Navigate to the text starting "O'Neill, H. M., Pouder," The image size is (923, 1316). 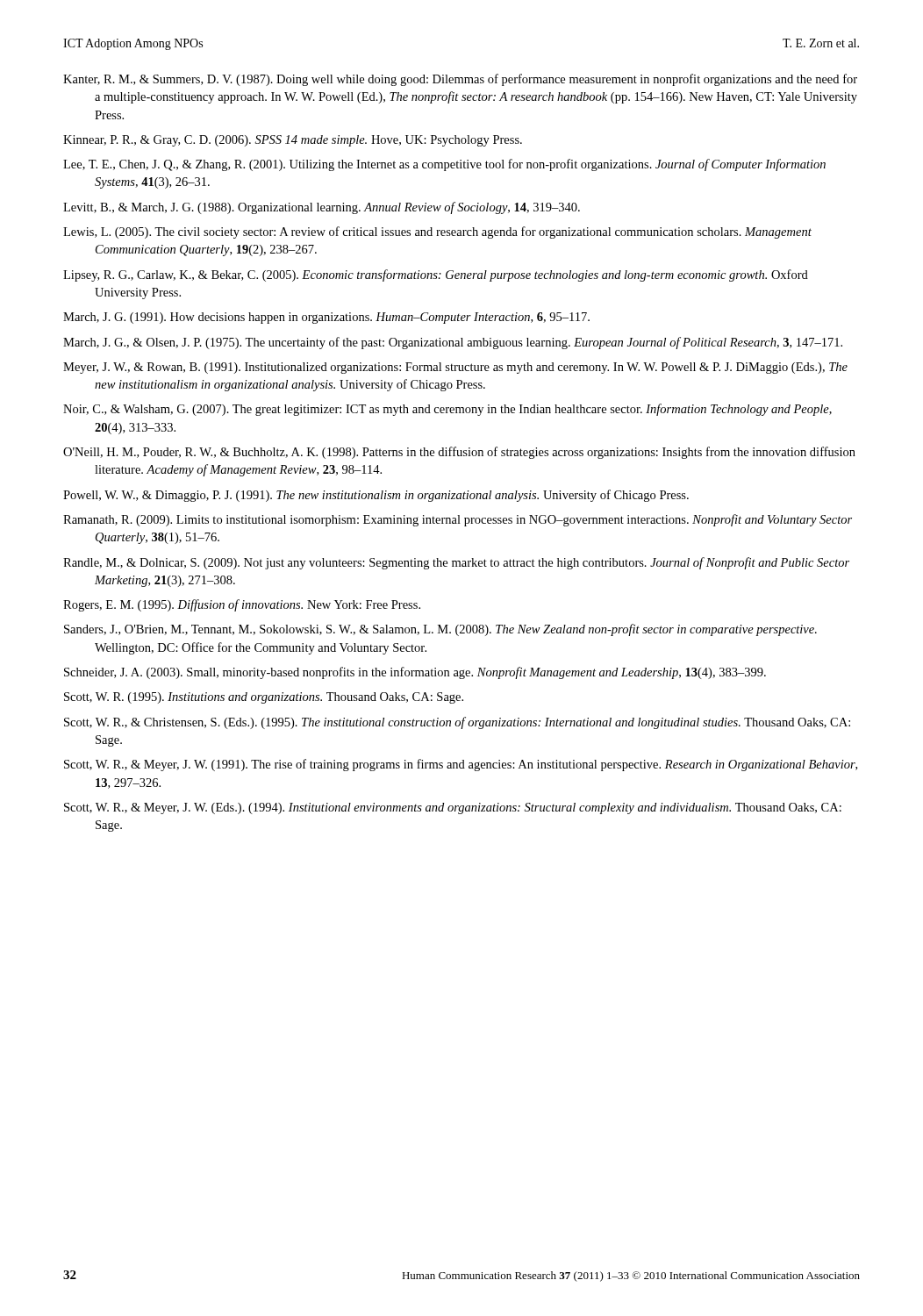click(x=459, y=461)
